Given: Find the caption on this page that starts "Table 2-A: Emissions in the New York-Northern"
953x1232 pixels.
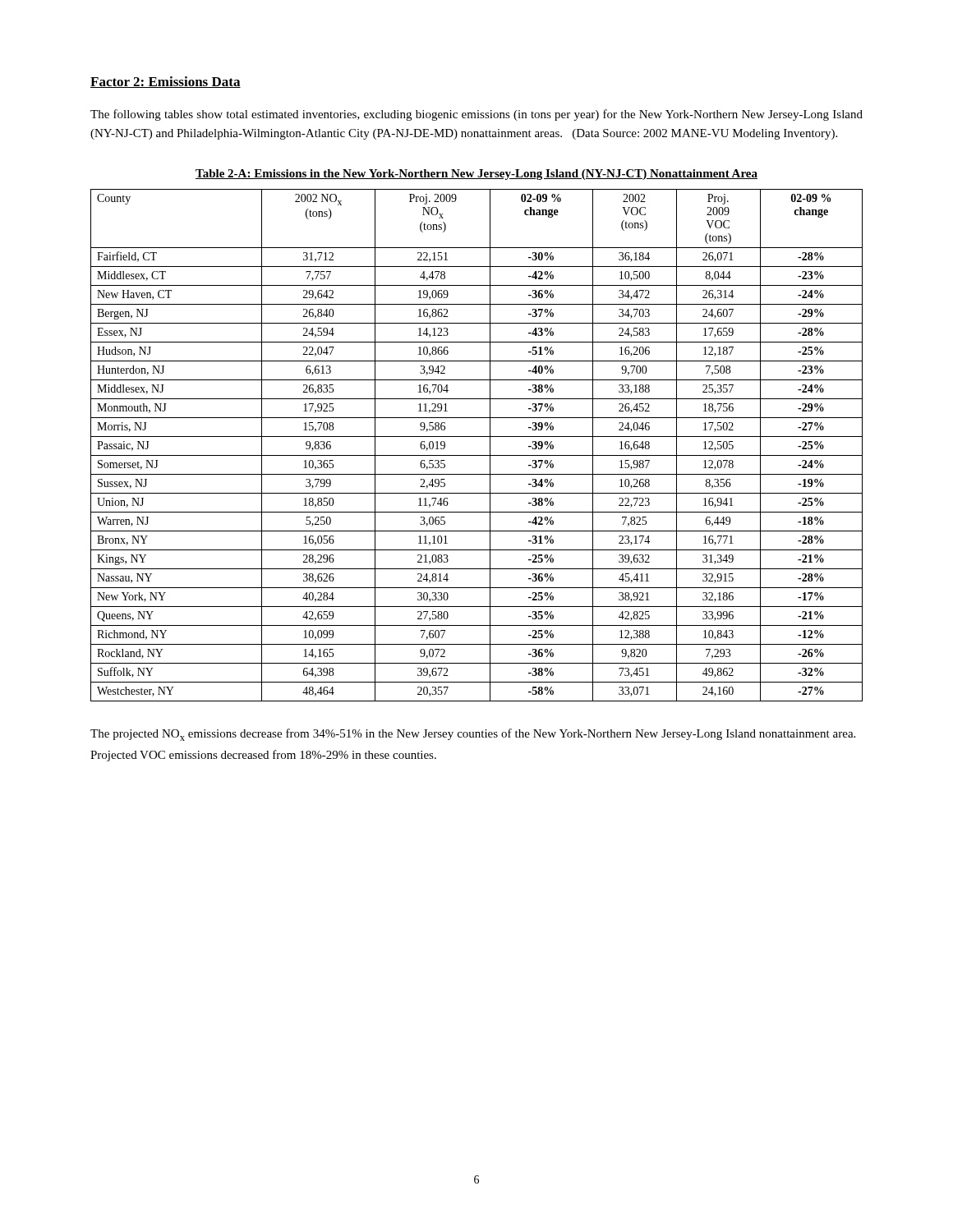Looking at the screenshot, I should tap(476, 173).
